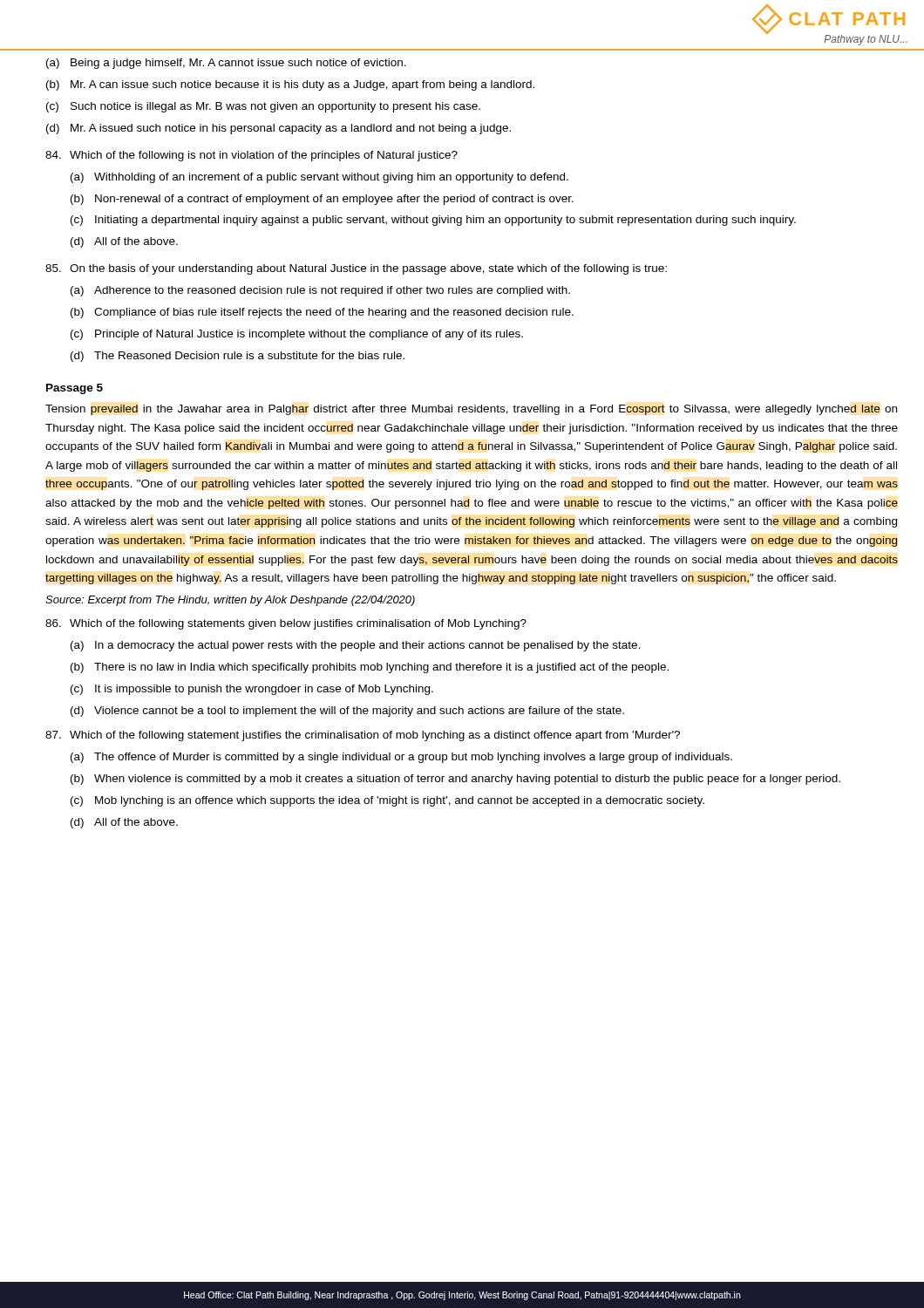Find the list item containing "86. Which of the following"

click(472, 624)
